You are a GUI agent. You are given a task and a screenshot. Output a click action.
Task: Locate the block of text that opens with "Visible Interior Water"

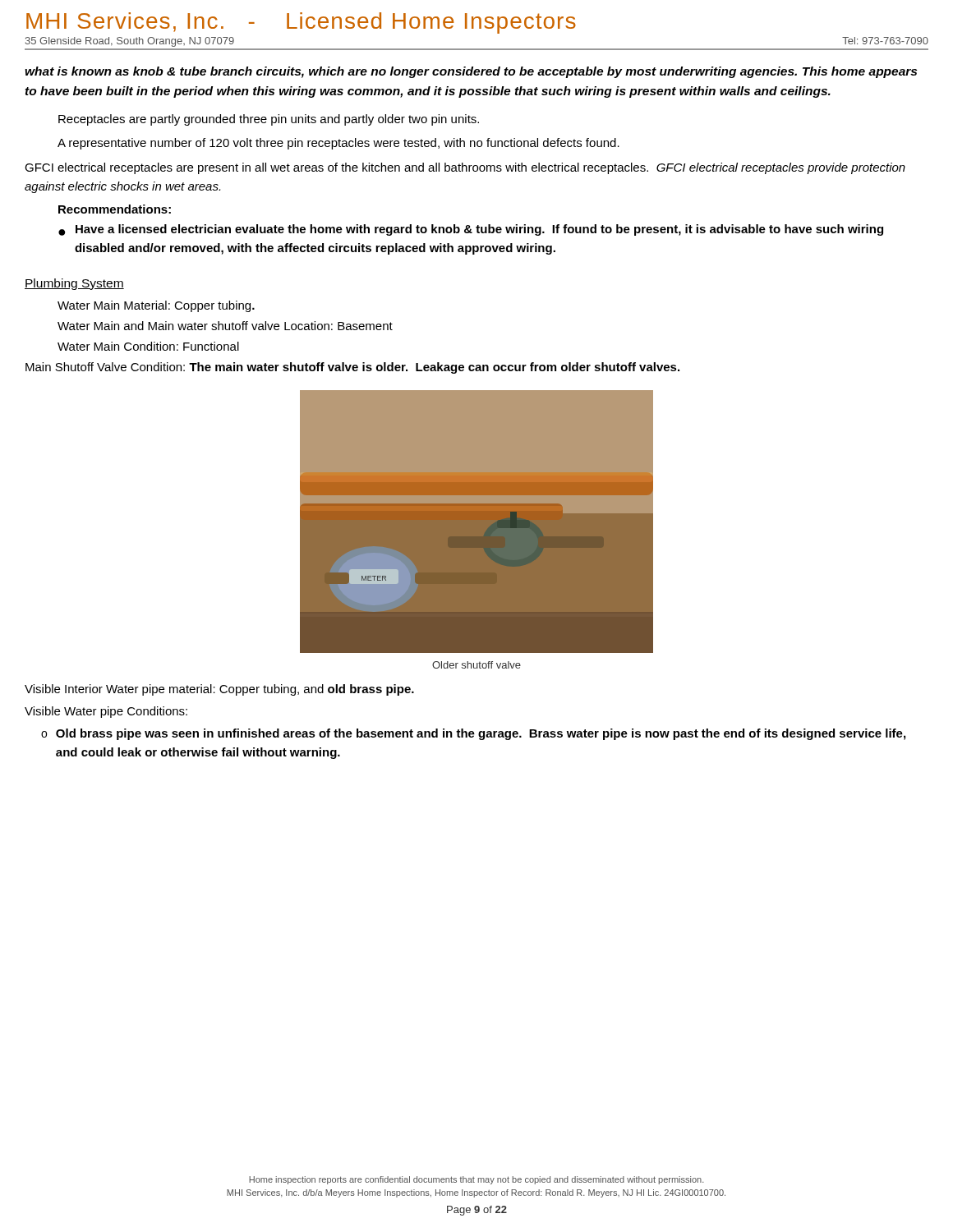pyautogui.click(x=219, y=690)
